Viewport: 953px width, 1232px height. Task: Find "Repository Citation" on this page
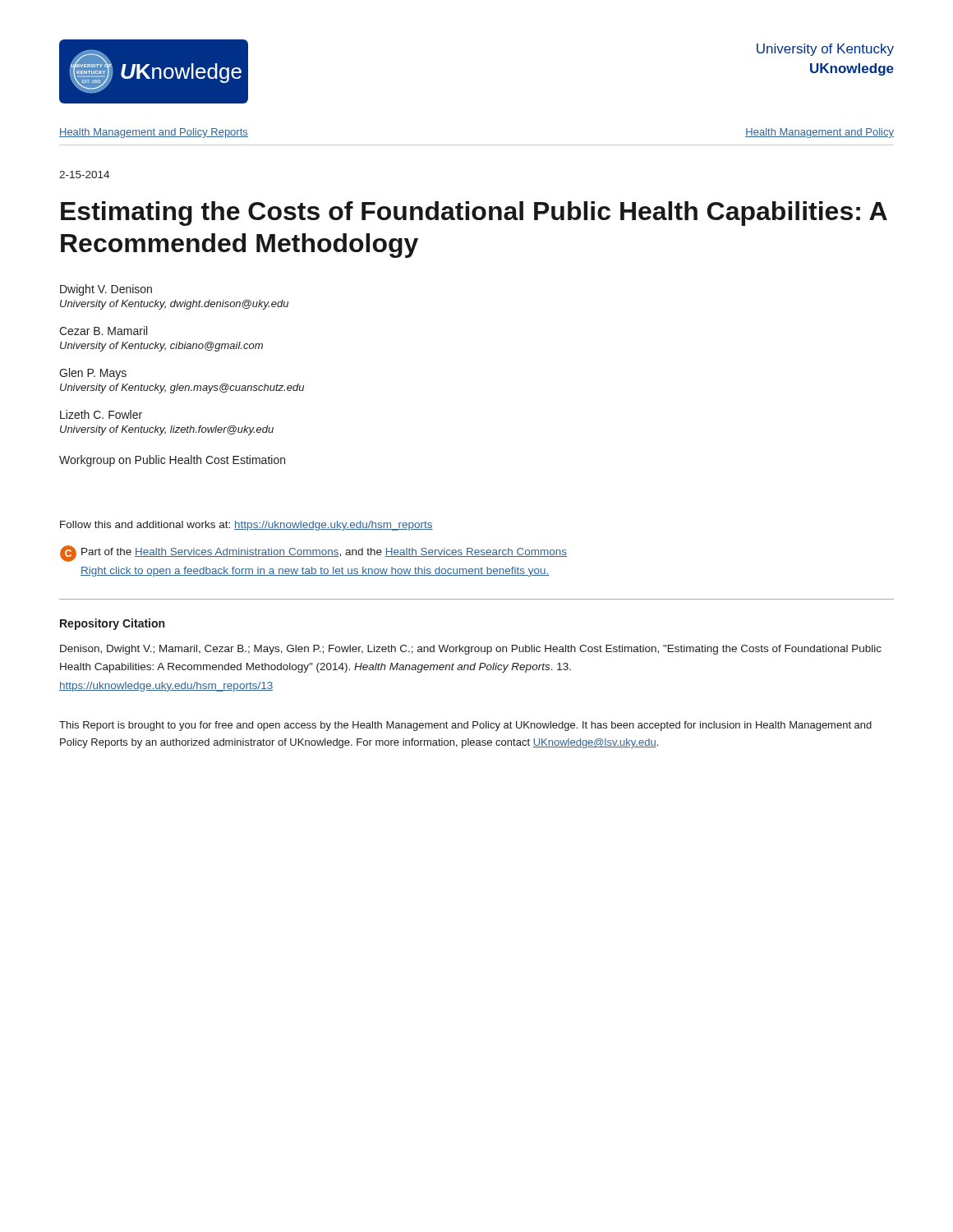pyautogui.click(x=112, y=623)
